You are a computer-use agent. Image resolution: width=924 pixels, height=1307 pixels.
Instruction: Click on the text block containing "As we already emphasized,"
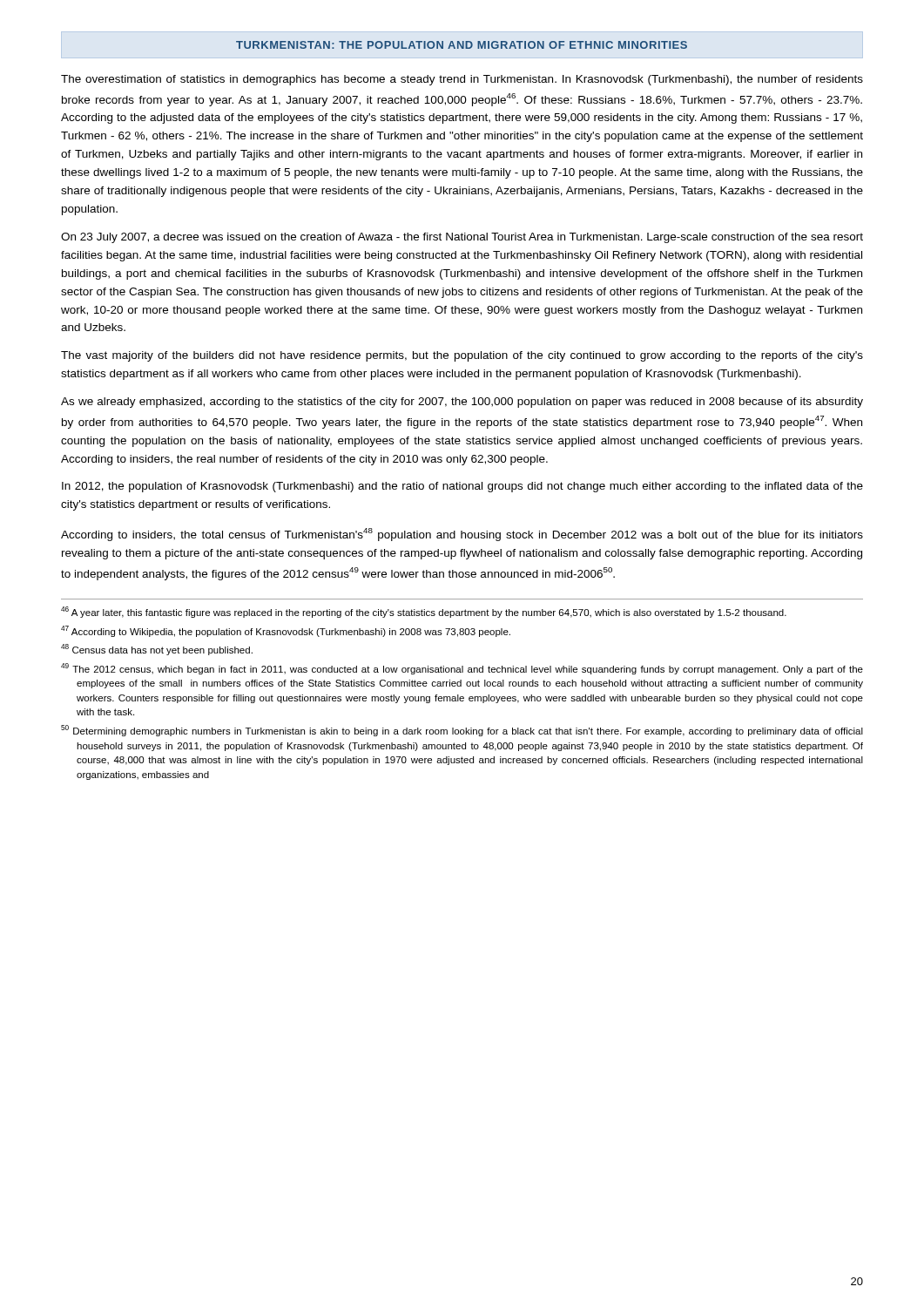click(x=462, y=430)
